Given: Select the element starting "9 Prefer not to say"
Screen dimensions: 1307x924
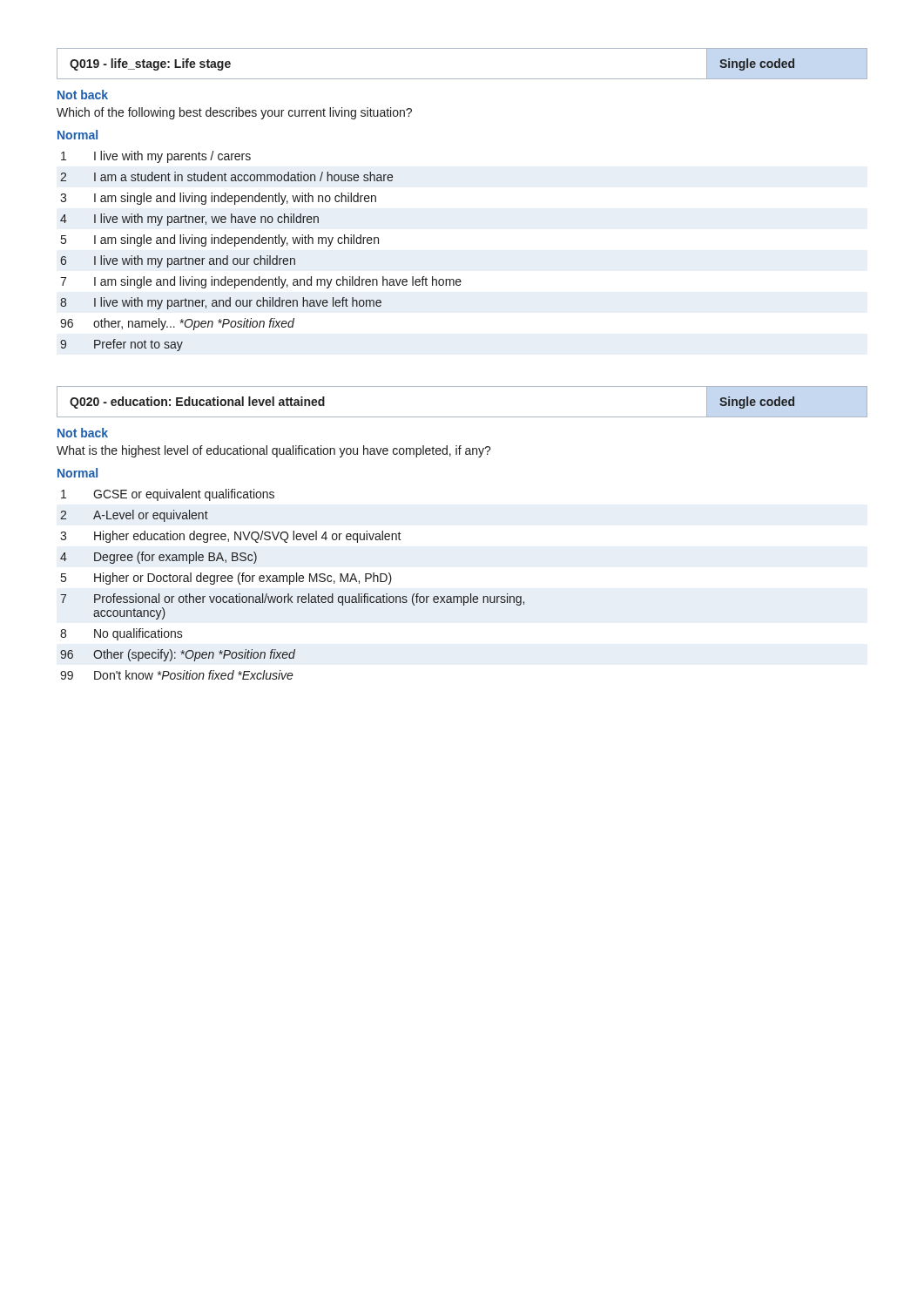Looking at the screenshot, I should pyautogui.click(x=120, y=344).
